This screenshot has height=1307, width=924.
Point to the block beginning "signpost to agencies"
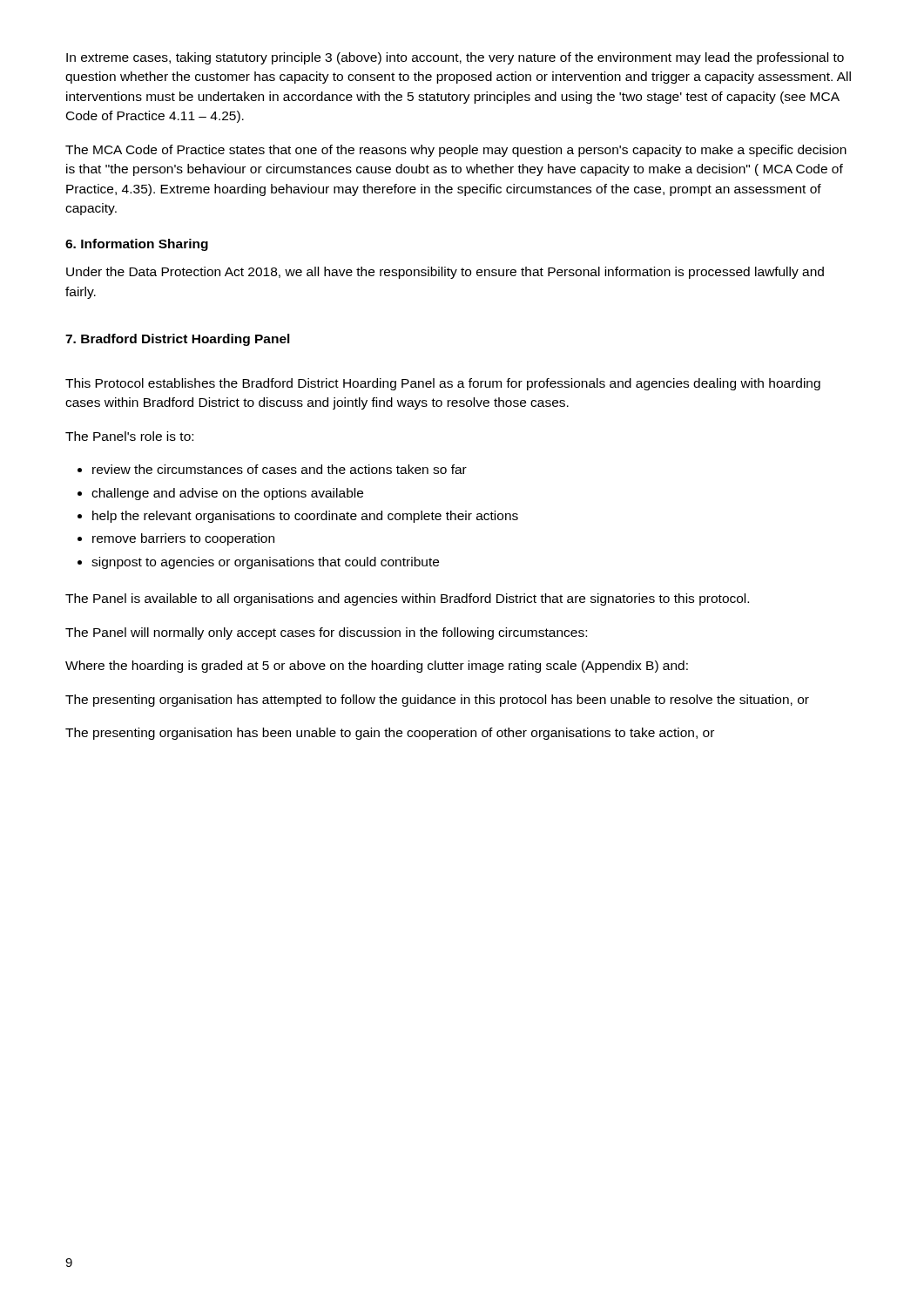[266, 561]
